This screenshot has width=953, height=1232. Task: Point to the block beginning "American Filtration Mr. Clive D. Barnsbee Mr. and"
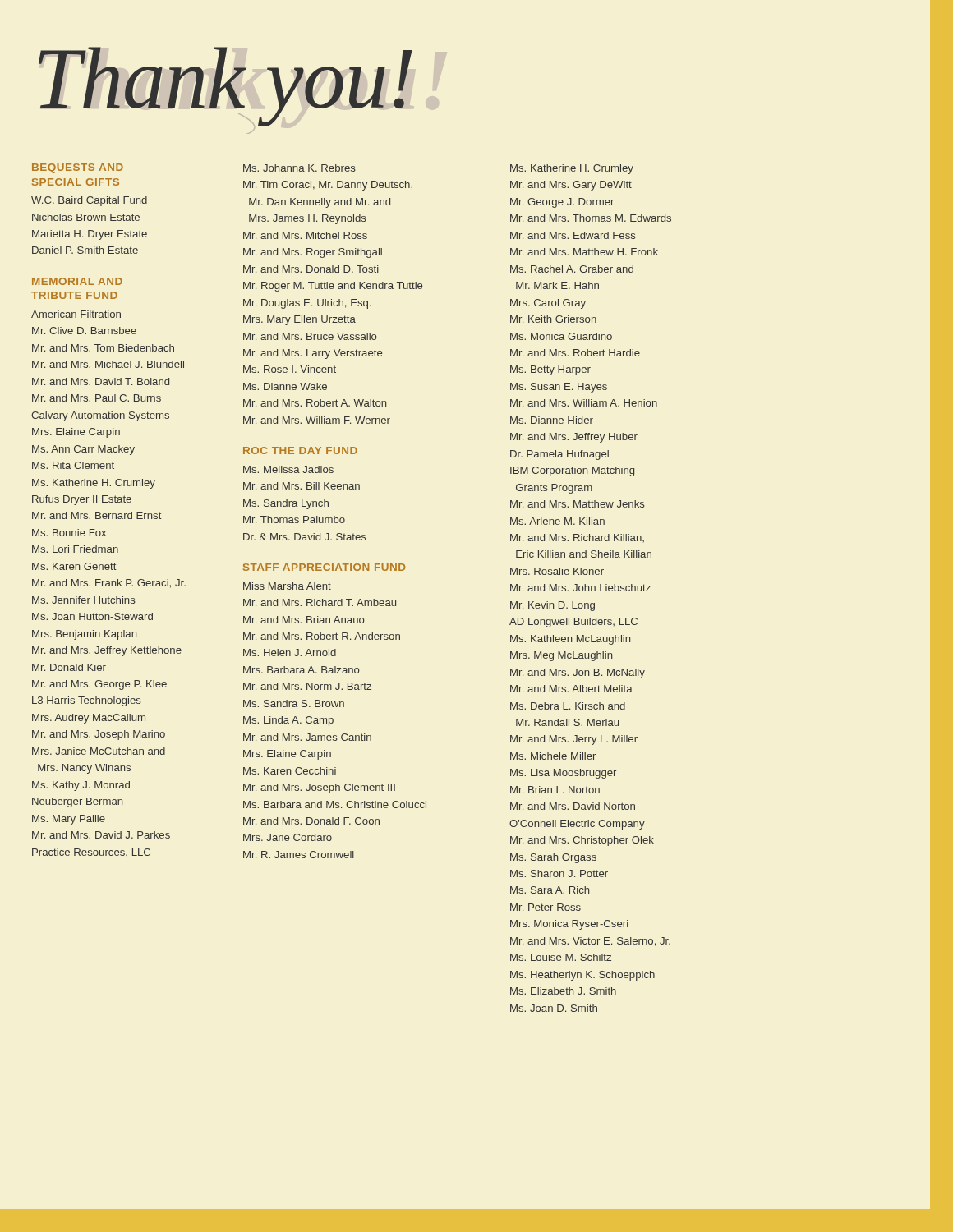point(130,584)
